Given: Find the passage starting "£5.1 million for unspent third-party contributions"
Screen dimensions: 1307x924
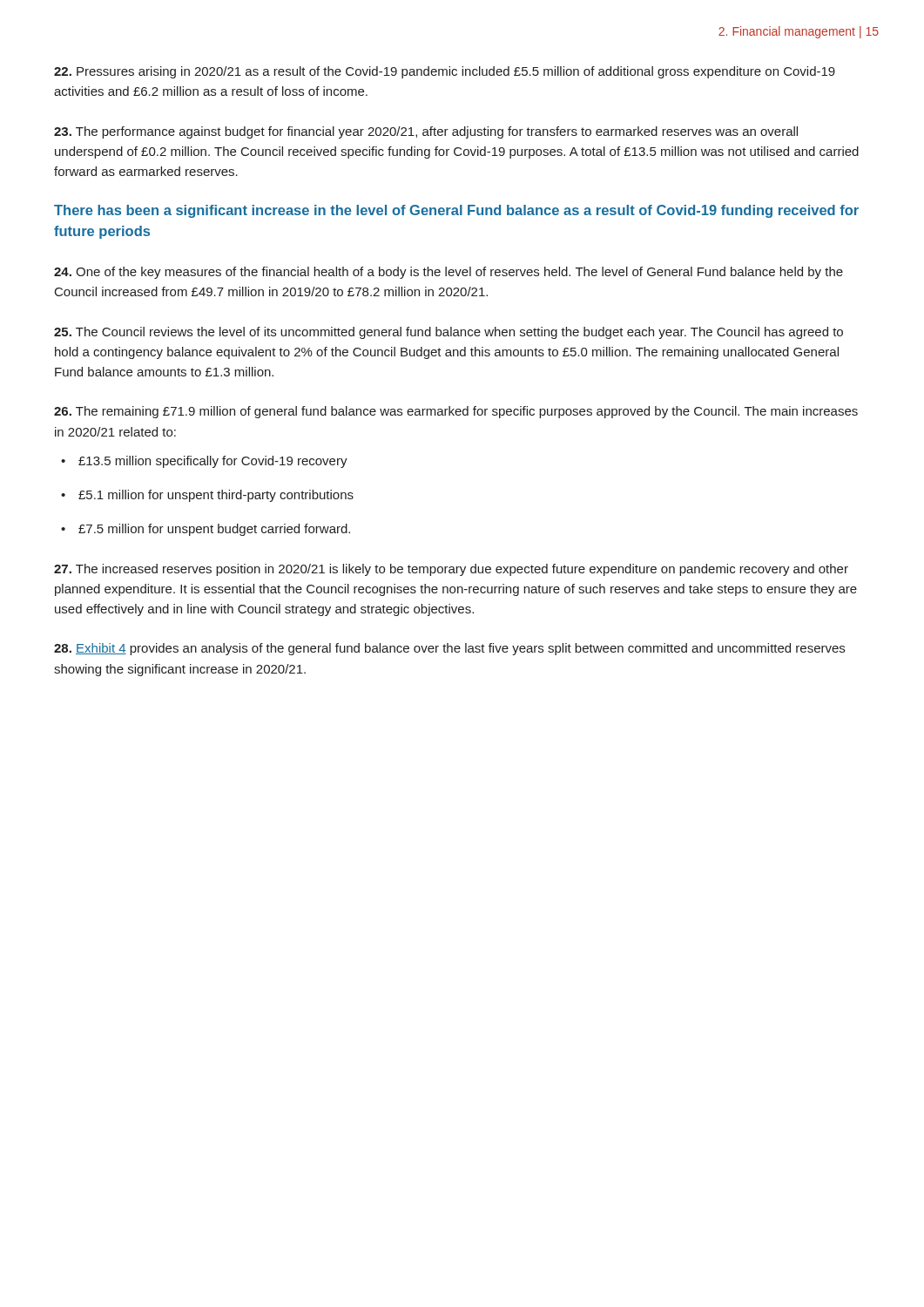Looking at the screenshot, I should click(x=216, y=495).
